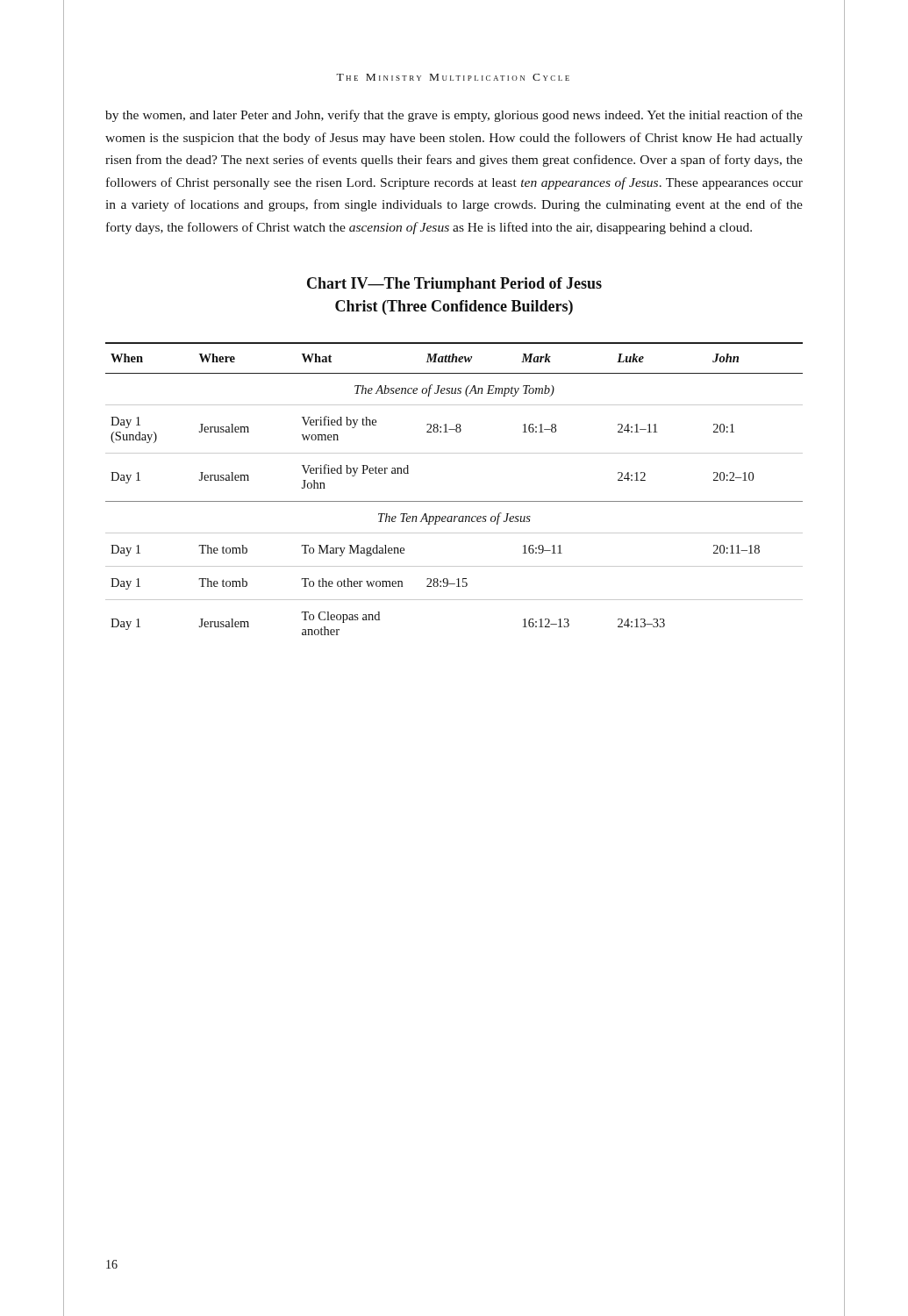Image resolution: width=908 pixels, height=1316 pixels.
Task: Locate the title that opens with "Chart IV—The Triumphant Period of"
Action: click(454, 295)
